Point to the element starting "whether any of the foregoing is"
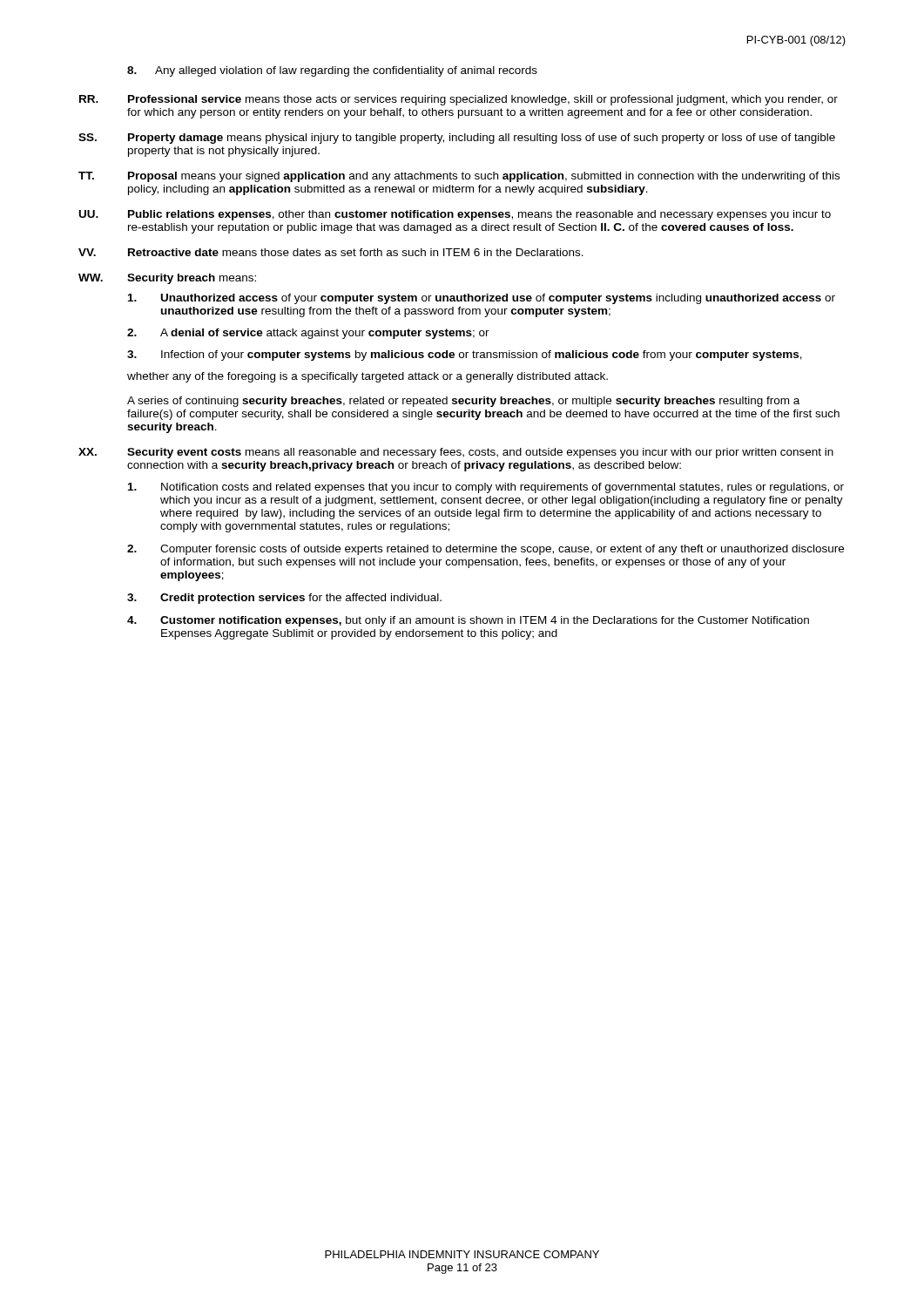The width and height of the screenshot is (924, 1307). 368,376
